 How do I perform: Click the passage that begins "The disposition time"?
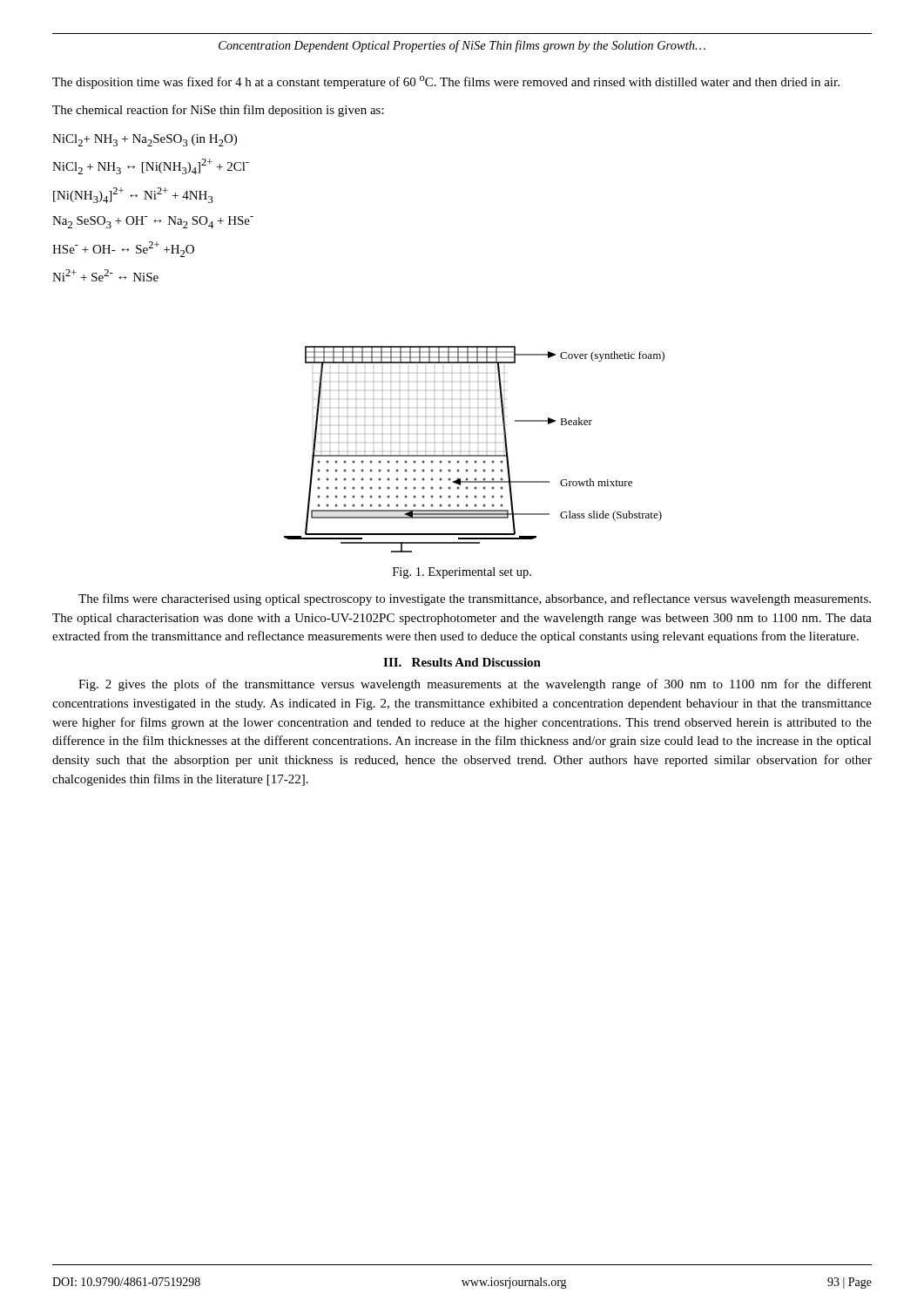click(446, 80)
